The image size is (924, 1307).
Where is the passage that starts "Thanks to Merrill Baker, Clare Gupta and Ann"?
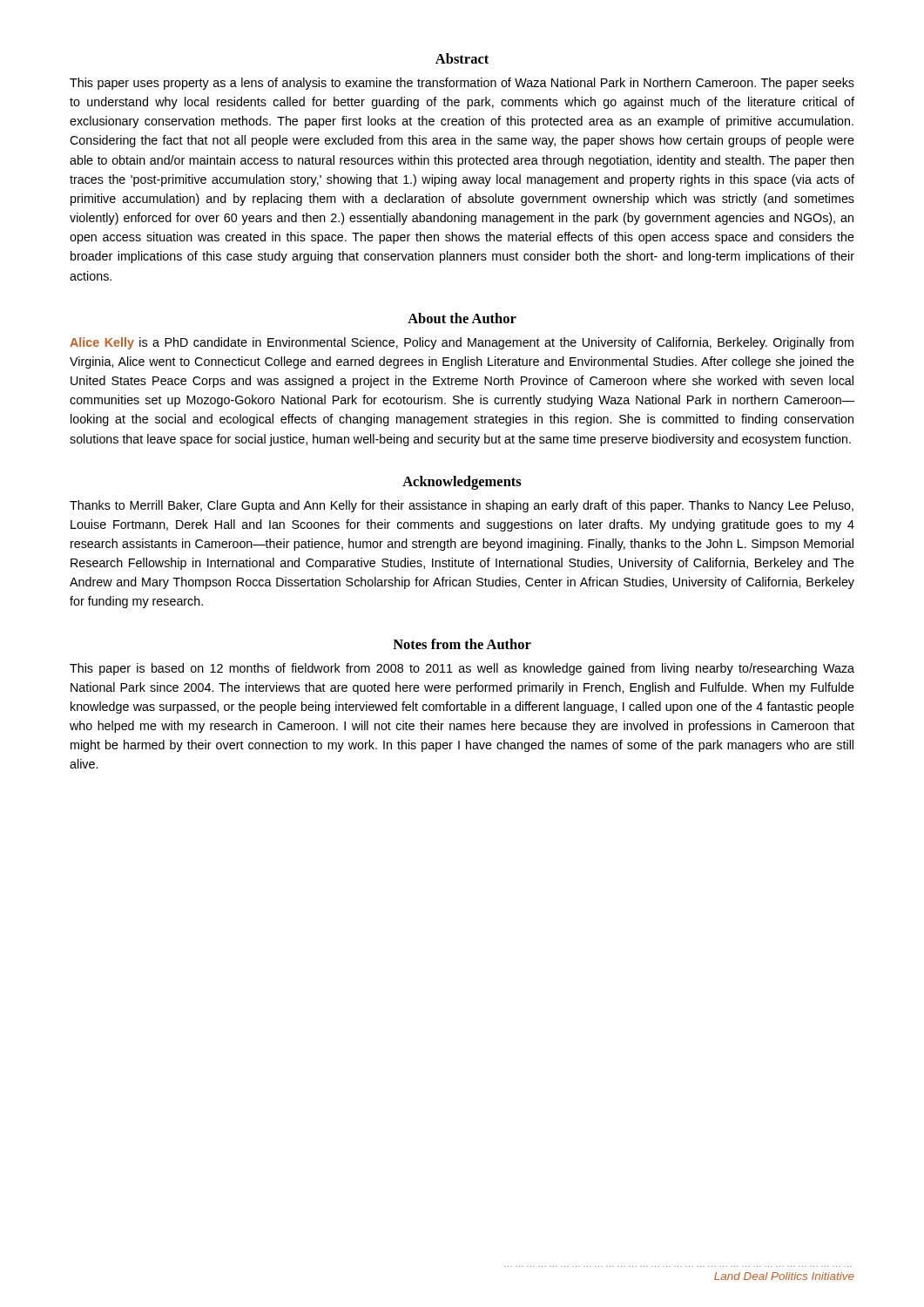[462, 553]
